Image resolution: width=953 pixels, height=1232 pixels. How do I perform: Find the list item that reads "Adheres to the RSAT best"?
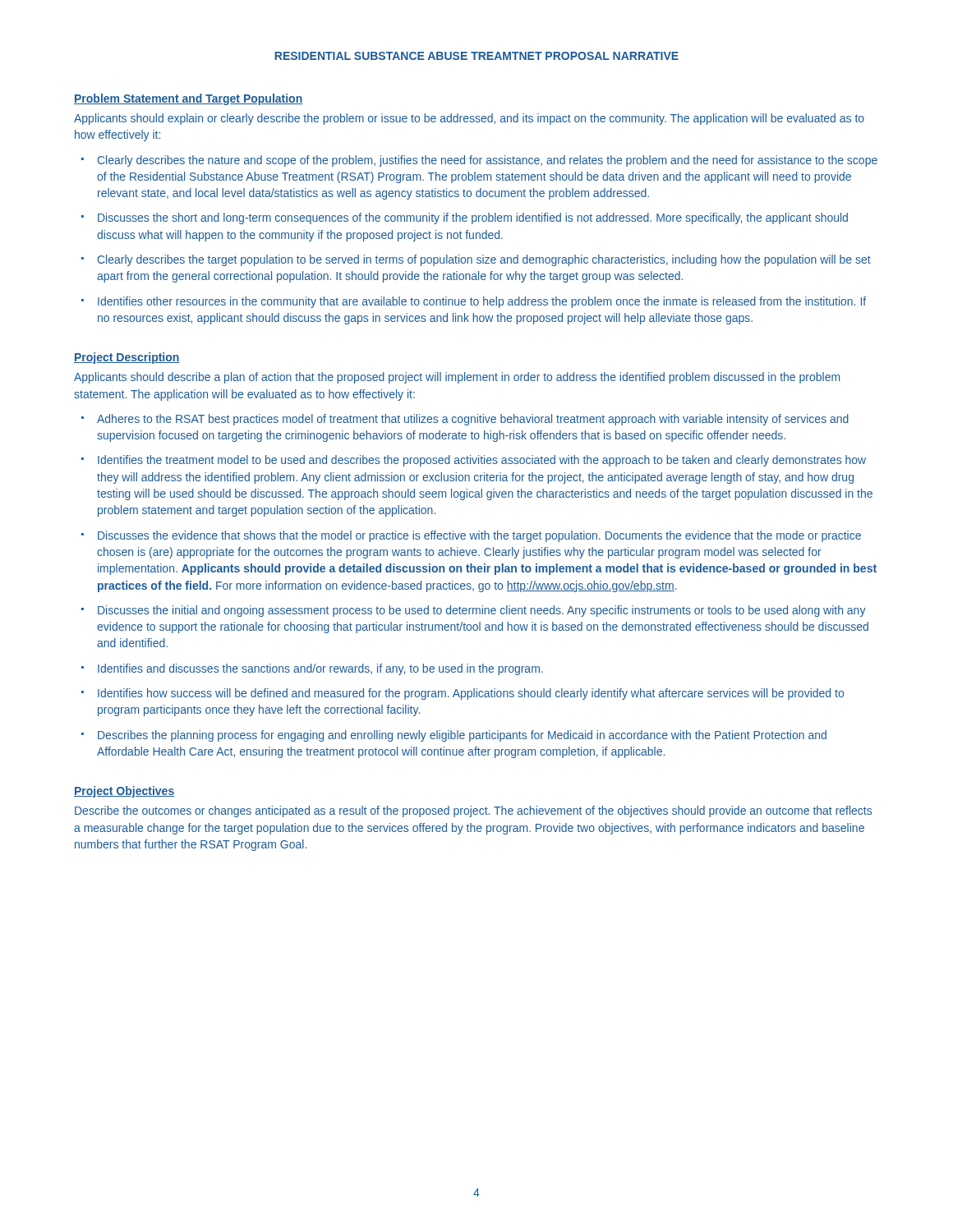[473, 427]
